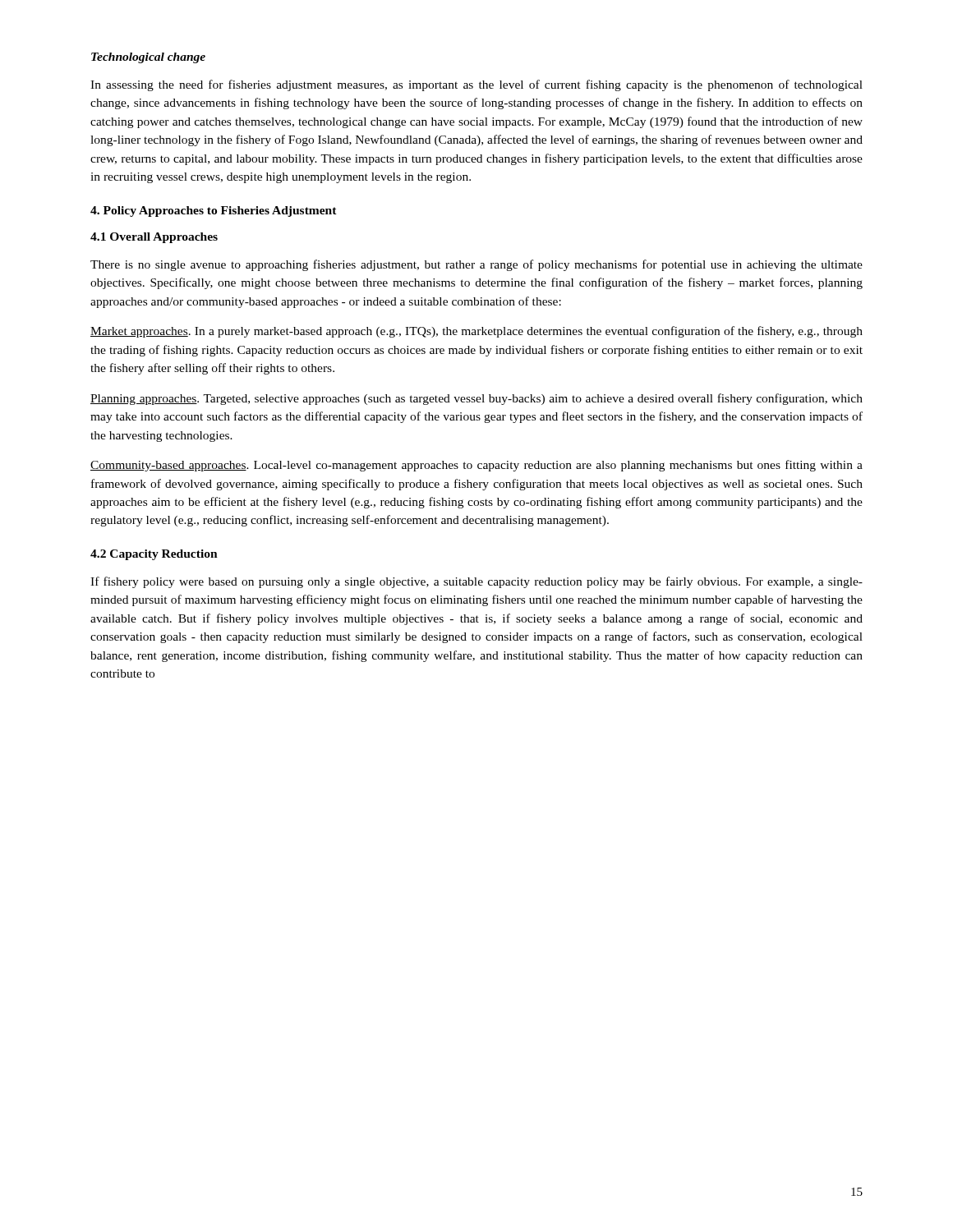Click on the text block starting "There is no single avenue to approaching"
The height and width of the screenshot is (1232, 953).
point(476,282)
